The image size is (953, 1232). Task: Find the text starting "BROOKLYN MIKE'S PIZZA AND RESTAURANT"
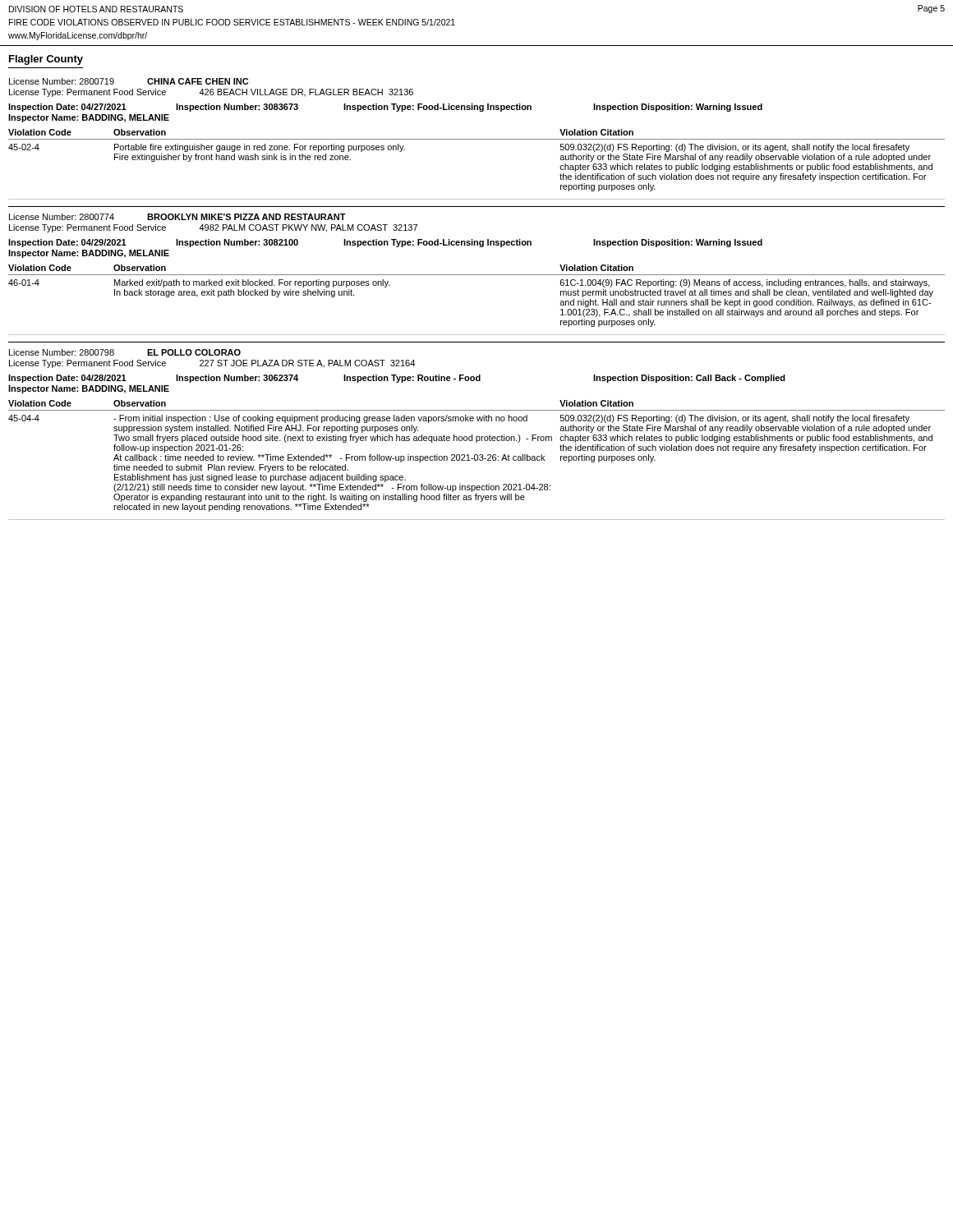click(x=246, y=217)
